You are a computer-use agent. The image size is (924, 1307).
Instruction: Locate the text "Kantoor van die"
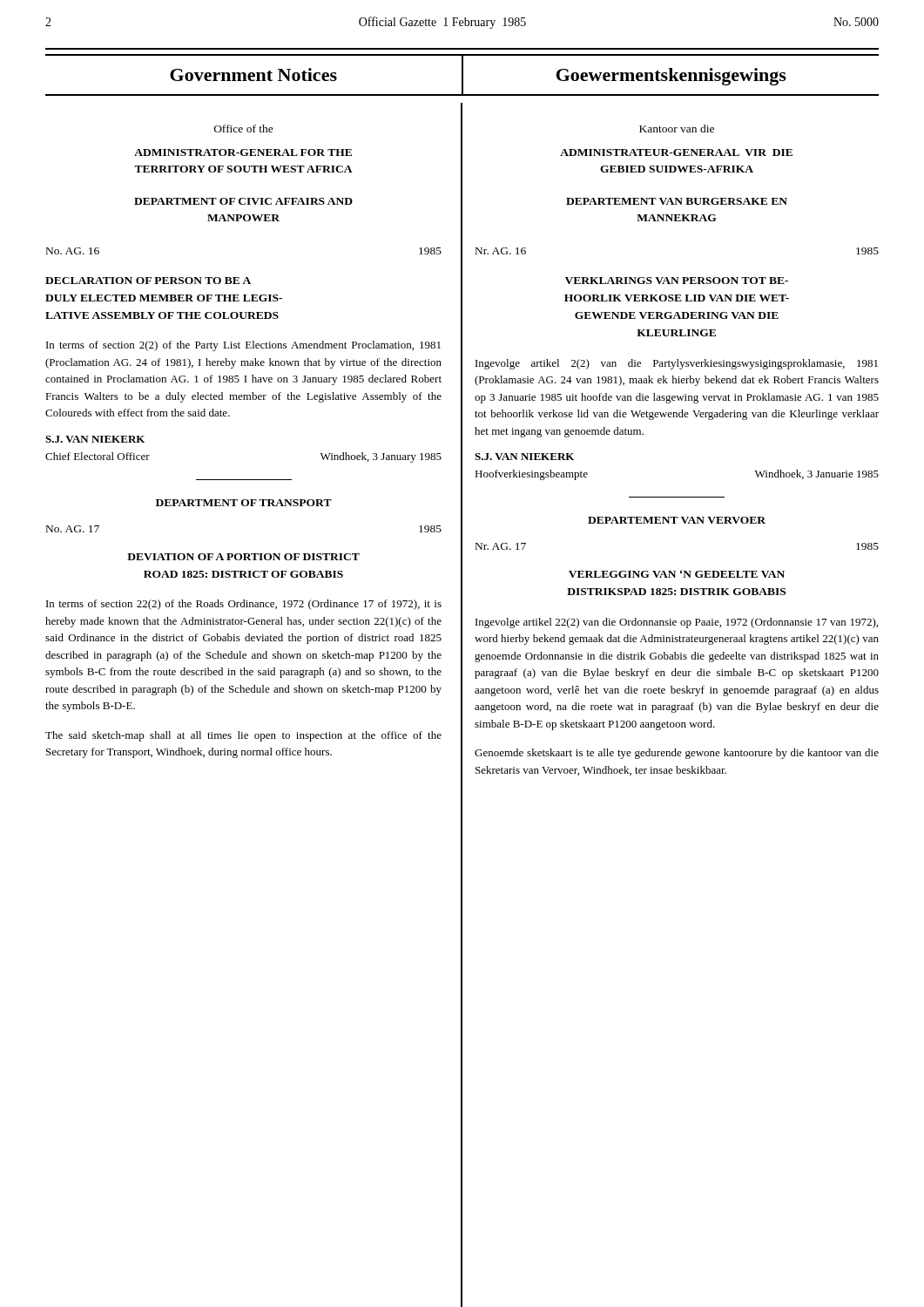coord(677,128)
